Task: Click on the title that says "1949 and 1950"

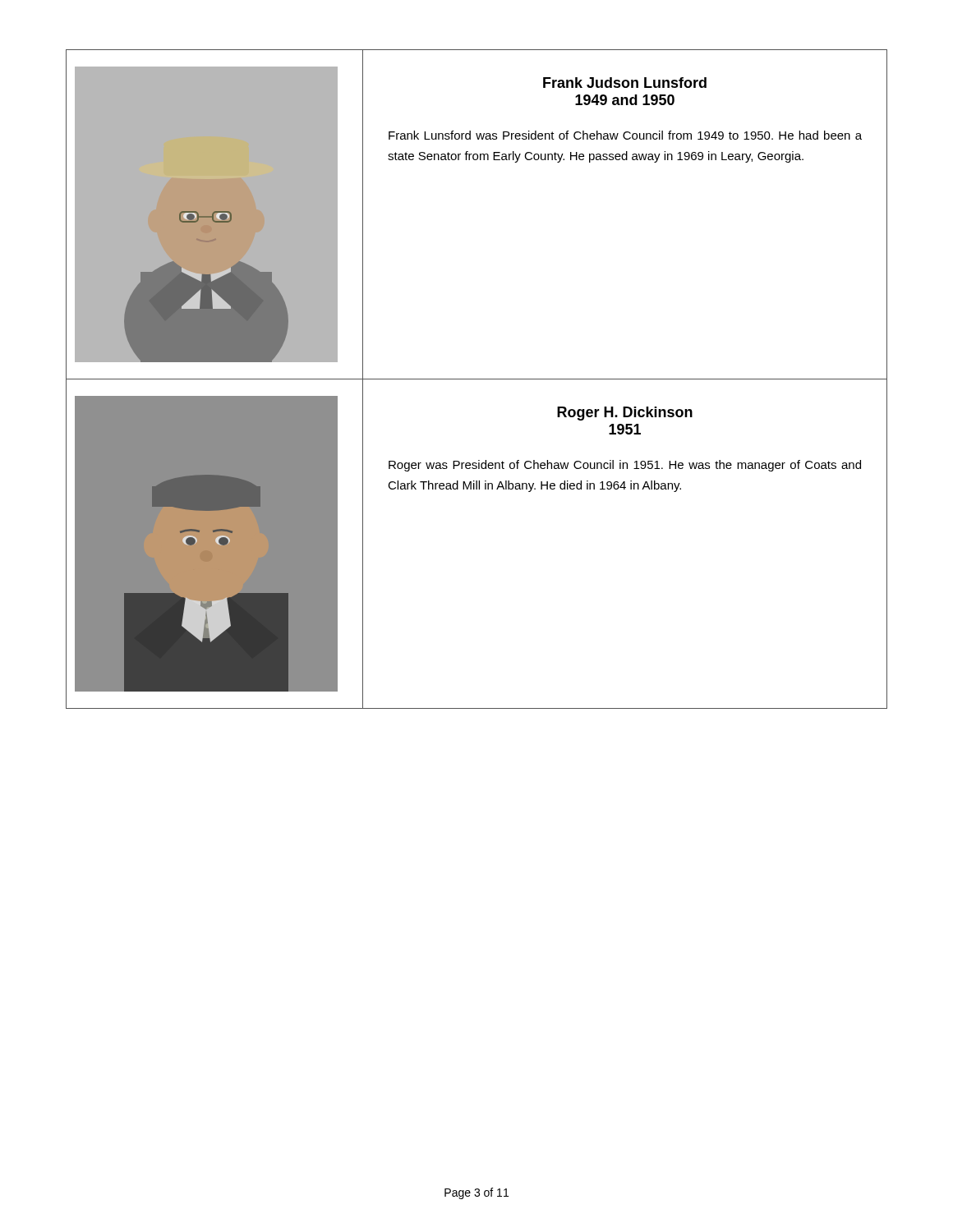Action: (625, 100)
